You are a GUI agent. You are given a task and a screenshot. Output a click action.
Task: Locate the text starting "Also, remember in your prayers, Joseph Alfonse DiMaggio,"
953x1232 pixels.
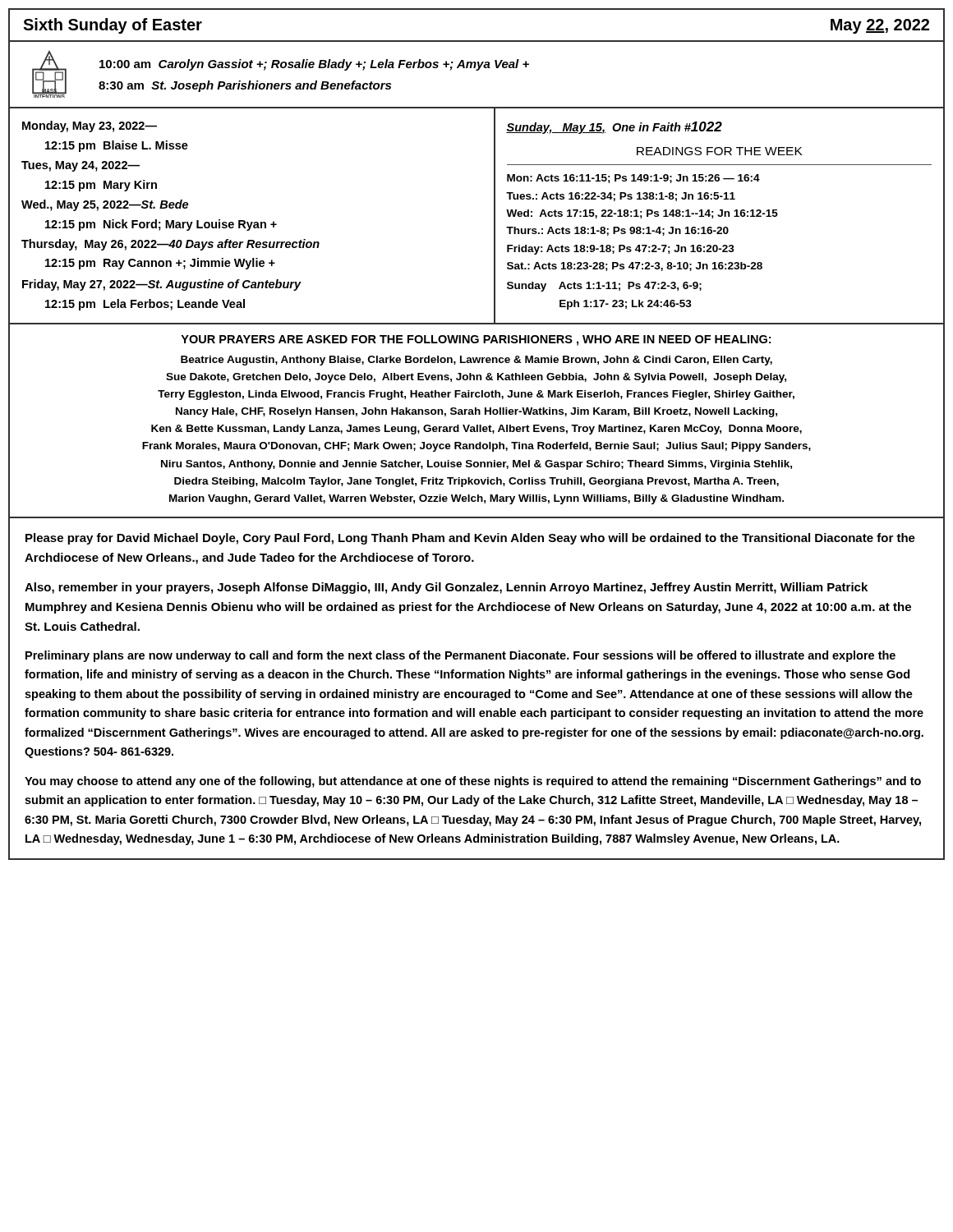click(468, 606)
